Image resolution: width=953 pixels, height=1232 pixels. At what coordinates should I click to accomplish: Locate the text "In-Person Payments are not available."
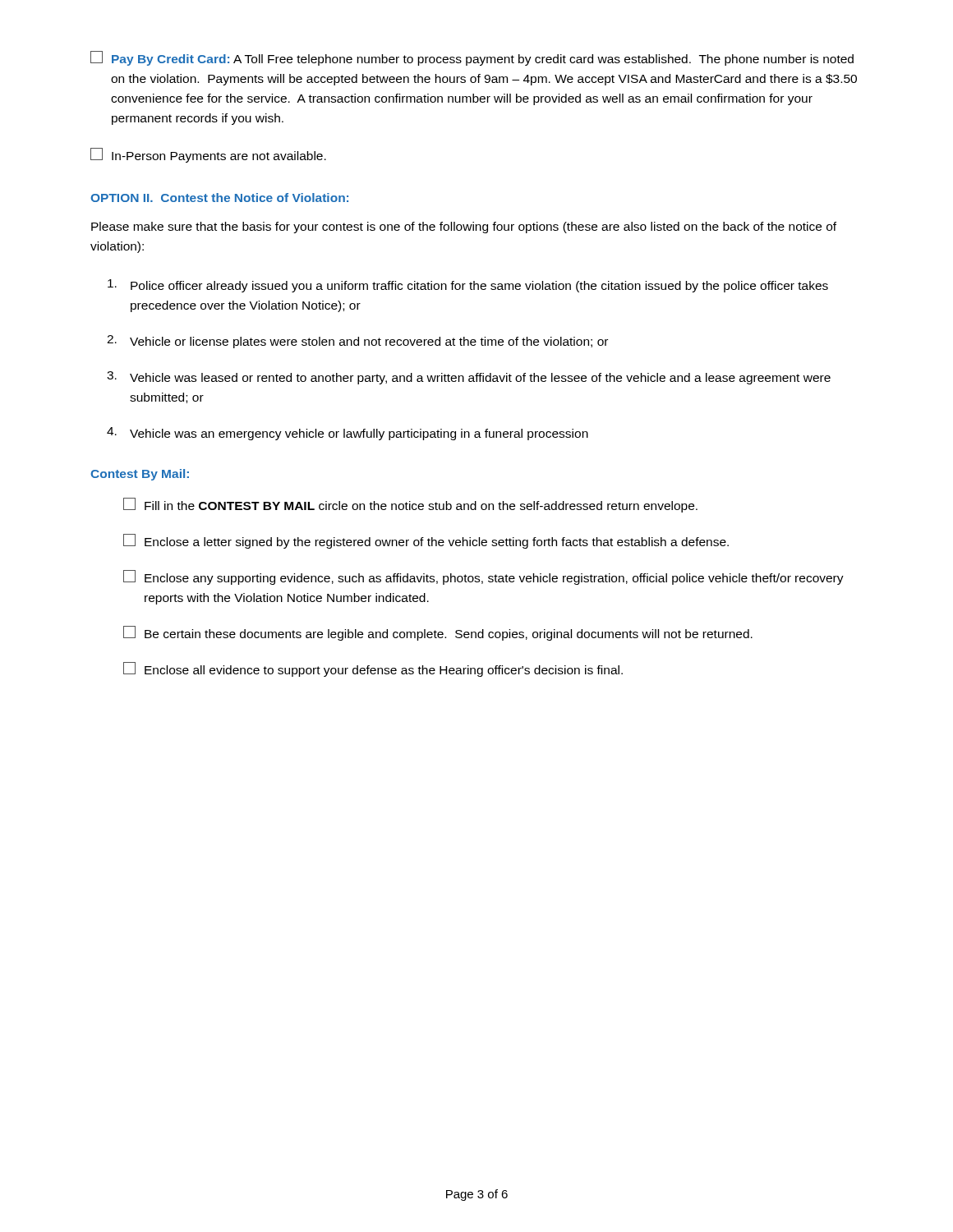[x=208, y=155]
